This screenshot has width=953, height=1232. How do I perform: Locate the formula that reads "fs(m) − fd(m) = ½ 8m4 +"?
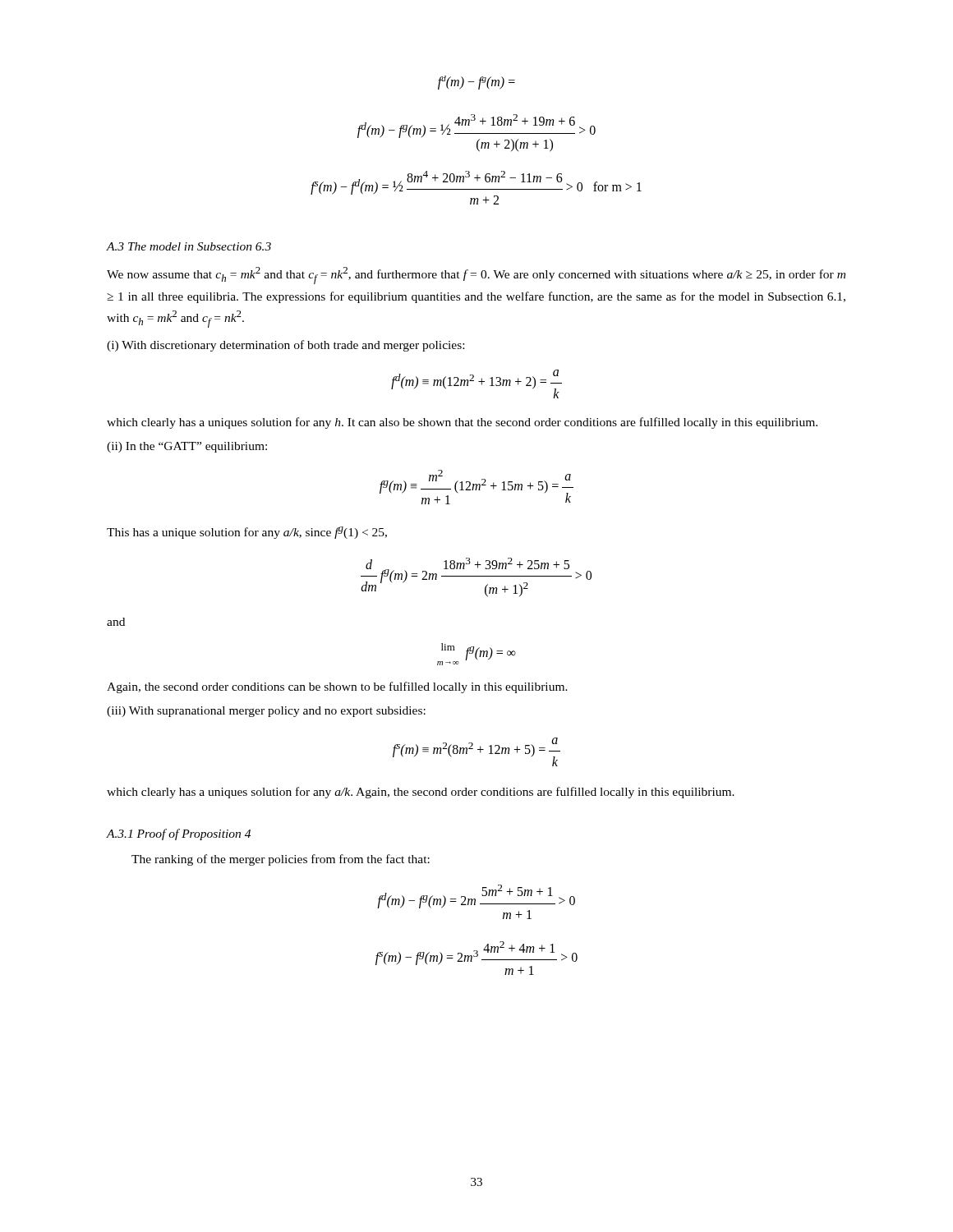pos(476,188)
